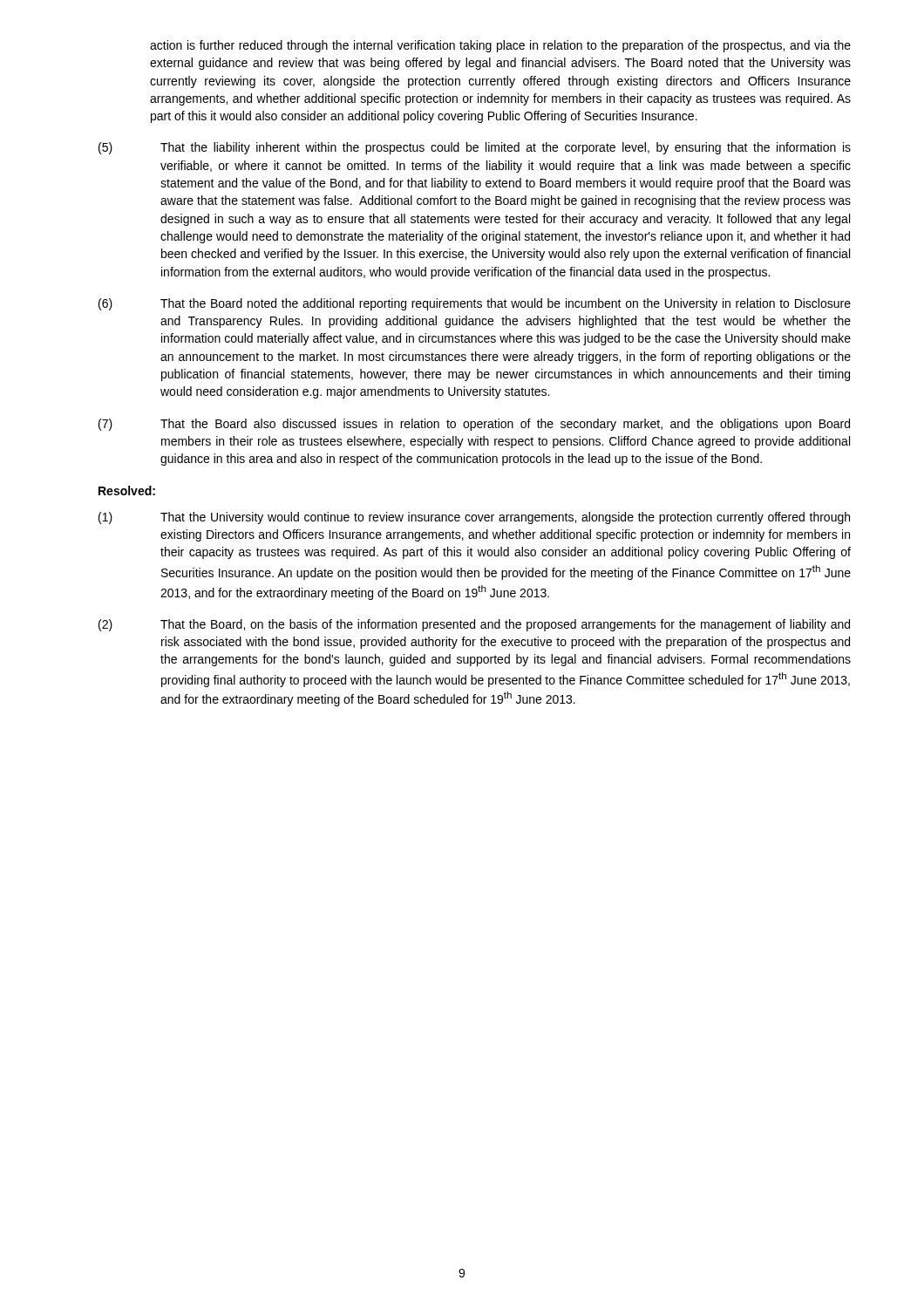Click the section header
Screen dimensions: 1308x924
coord(127,491)
